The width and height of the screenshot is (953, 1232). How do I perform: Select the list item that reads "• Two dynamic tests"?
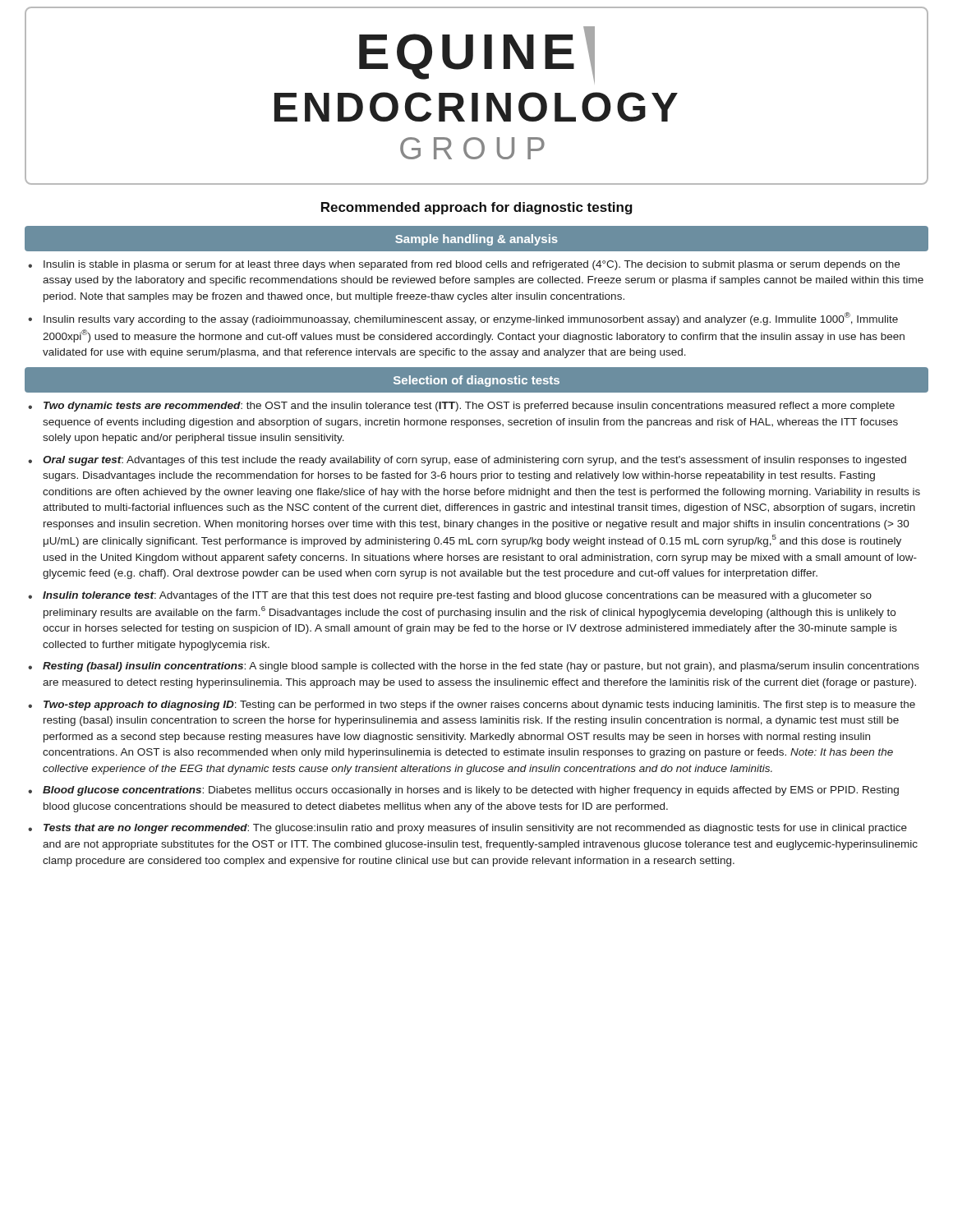[476, 422]
